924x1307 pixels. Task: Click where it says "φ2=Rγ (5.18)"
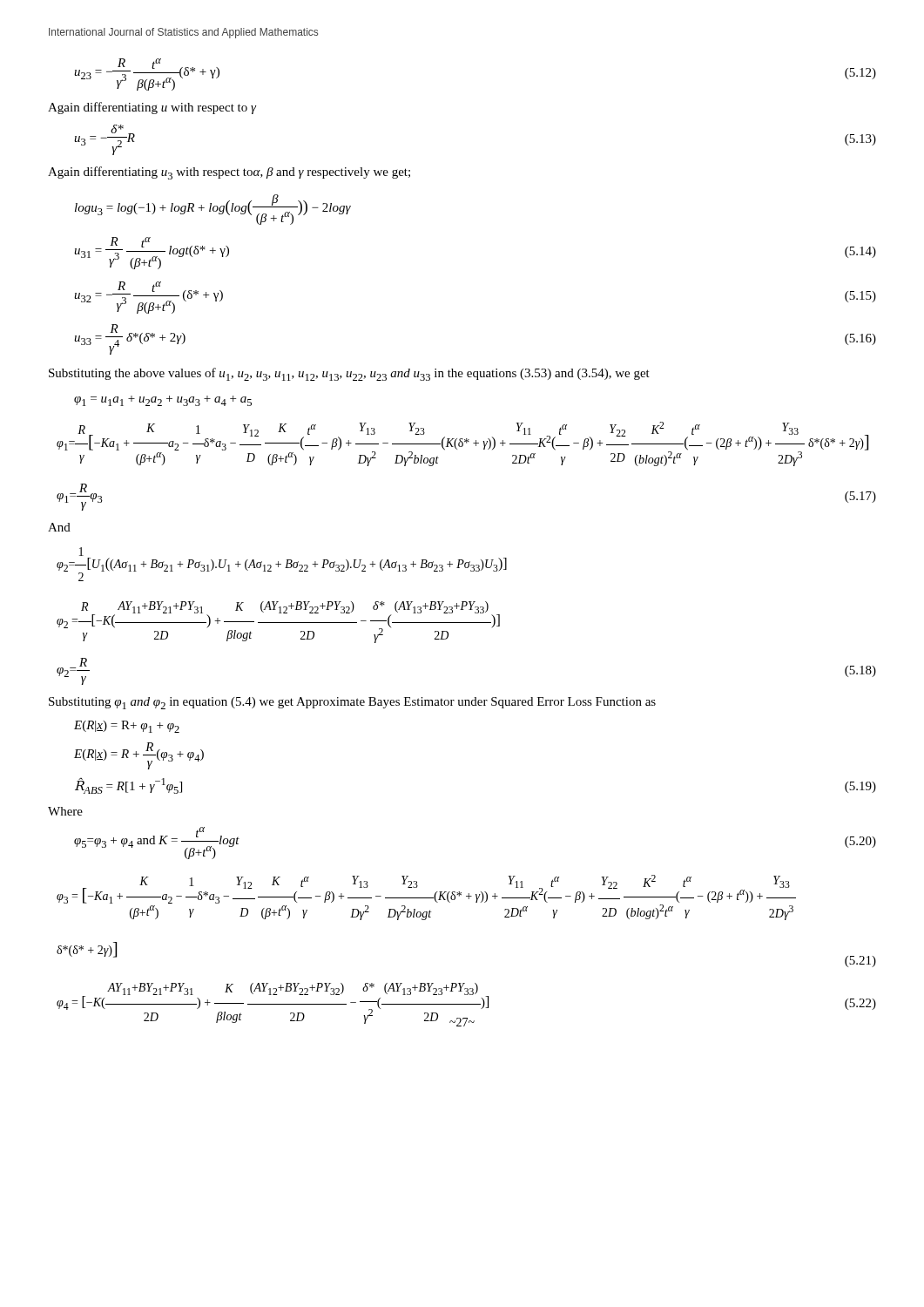[83, 670]
